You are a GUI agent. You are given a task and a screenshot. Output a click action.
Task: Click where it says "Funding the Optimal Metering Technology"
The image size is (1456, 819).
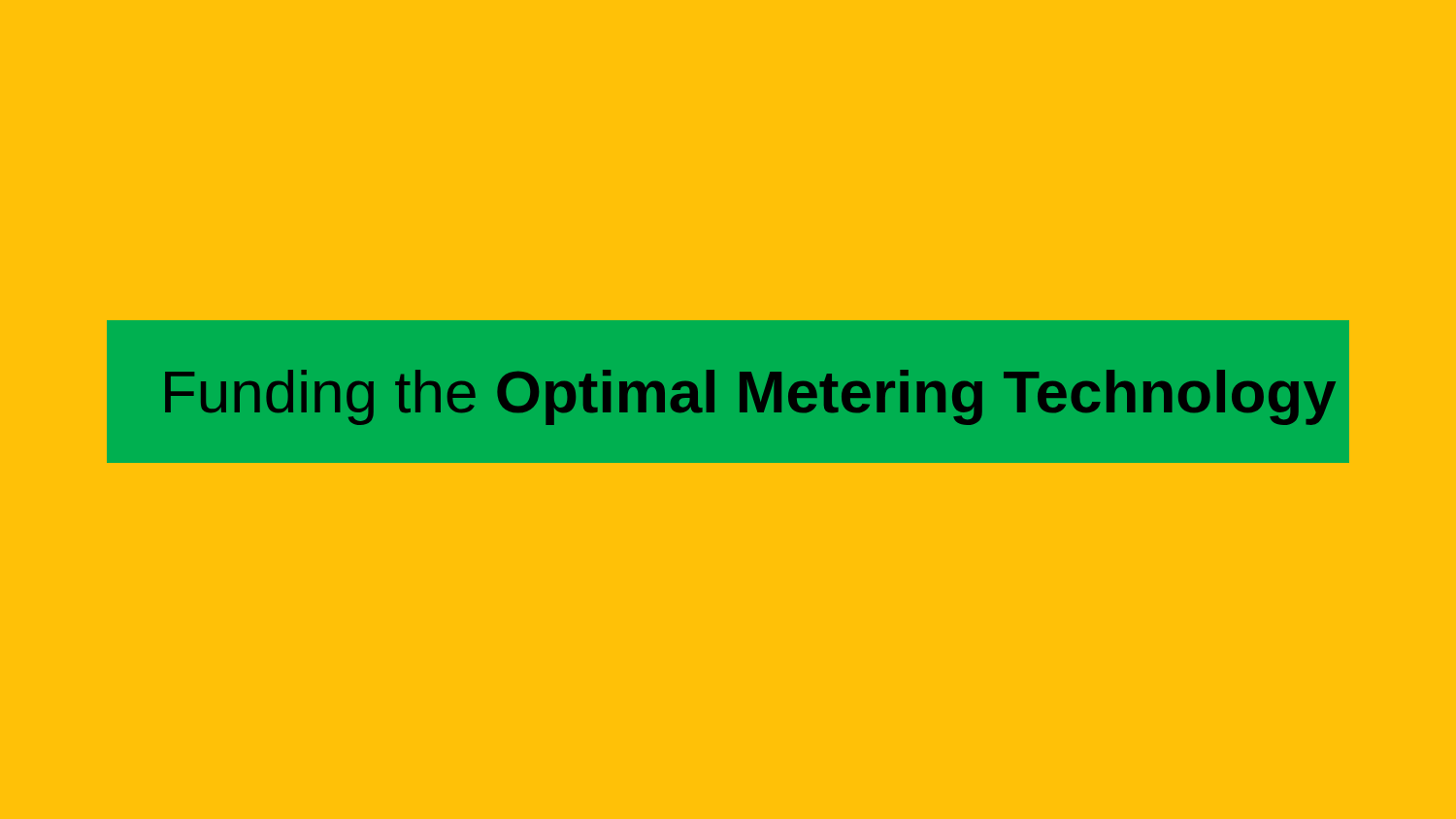748,392
